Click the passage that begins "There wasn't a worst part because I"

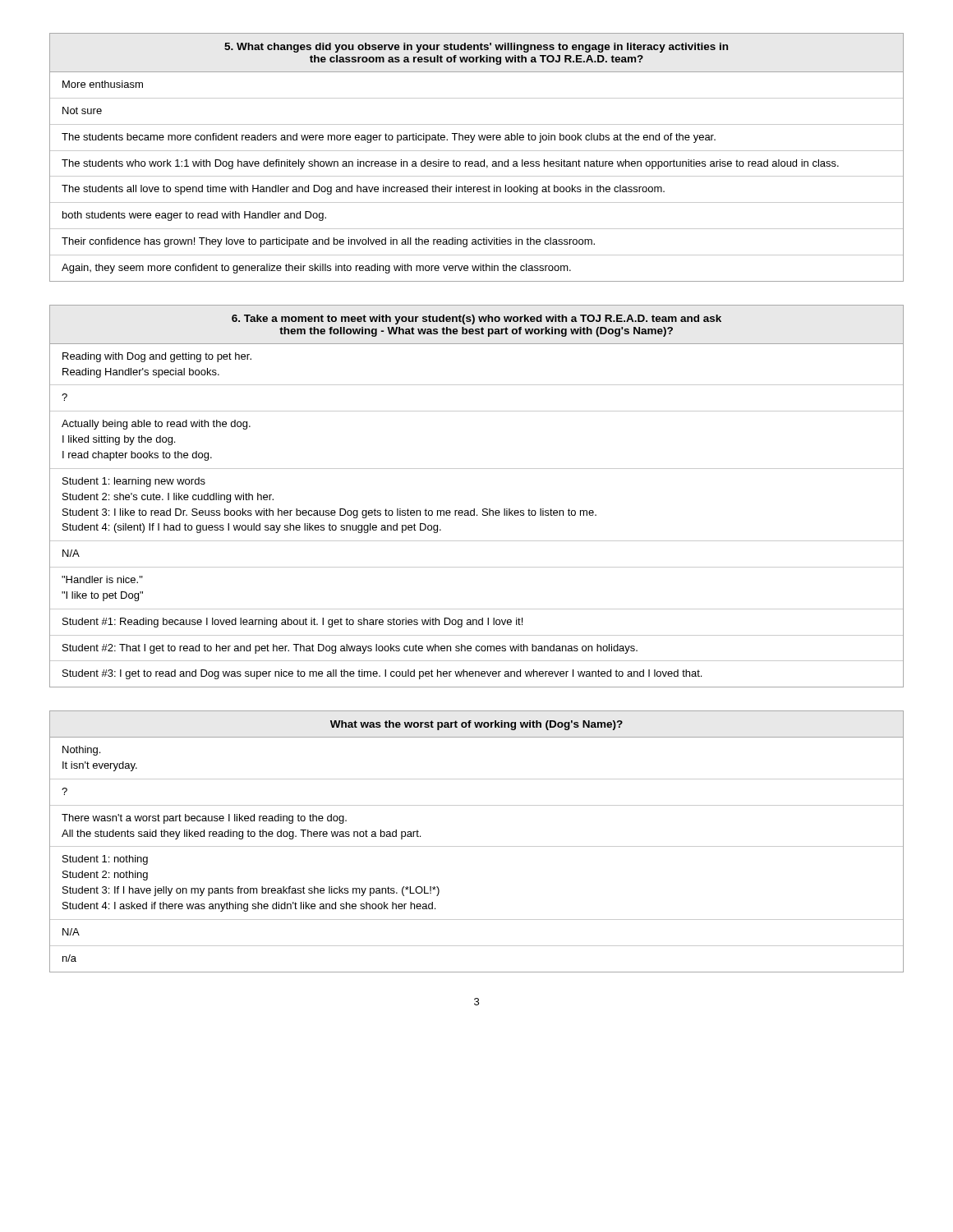pos(242,825)
